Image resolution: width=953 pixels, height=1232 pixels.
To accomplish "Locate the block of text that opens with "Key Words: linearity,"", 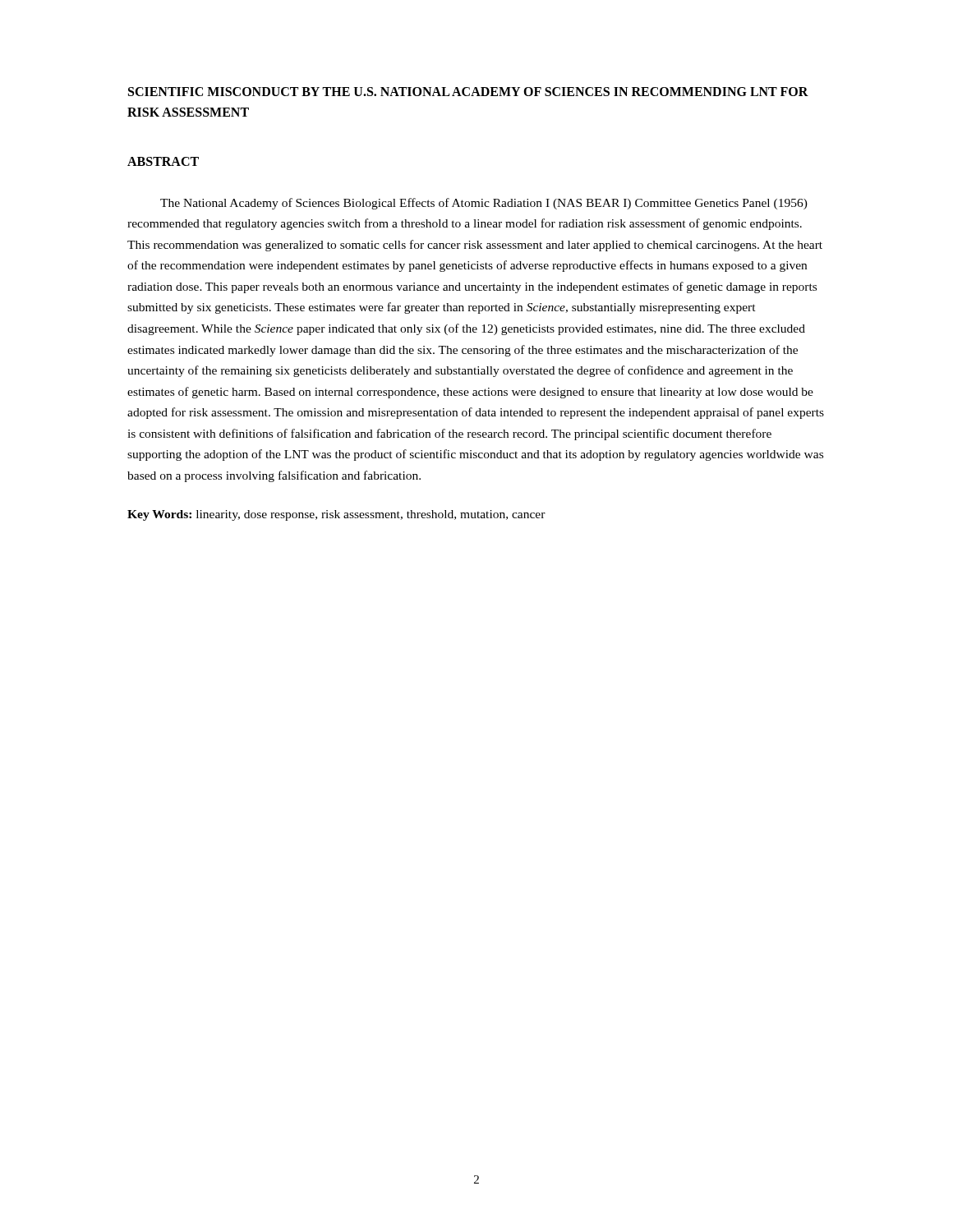I will (x=336, y=514).
